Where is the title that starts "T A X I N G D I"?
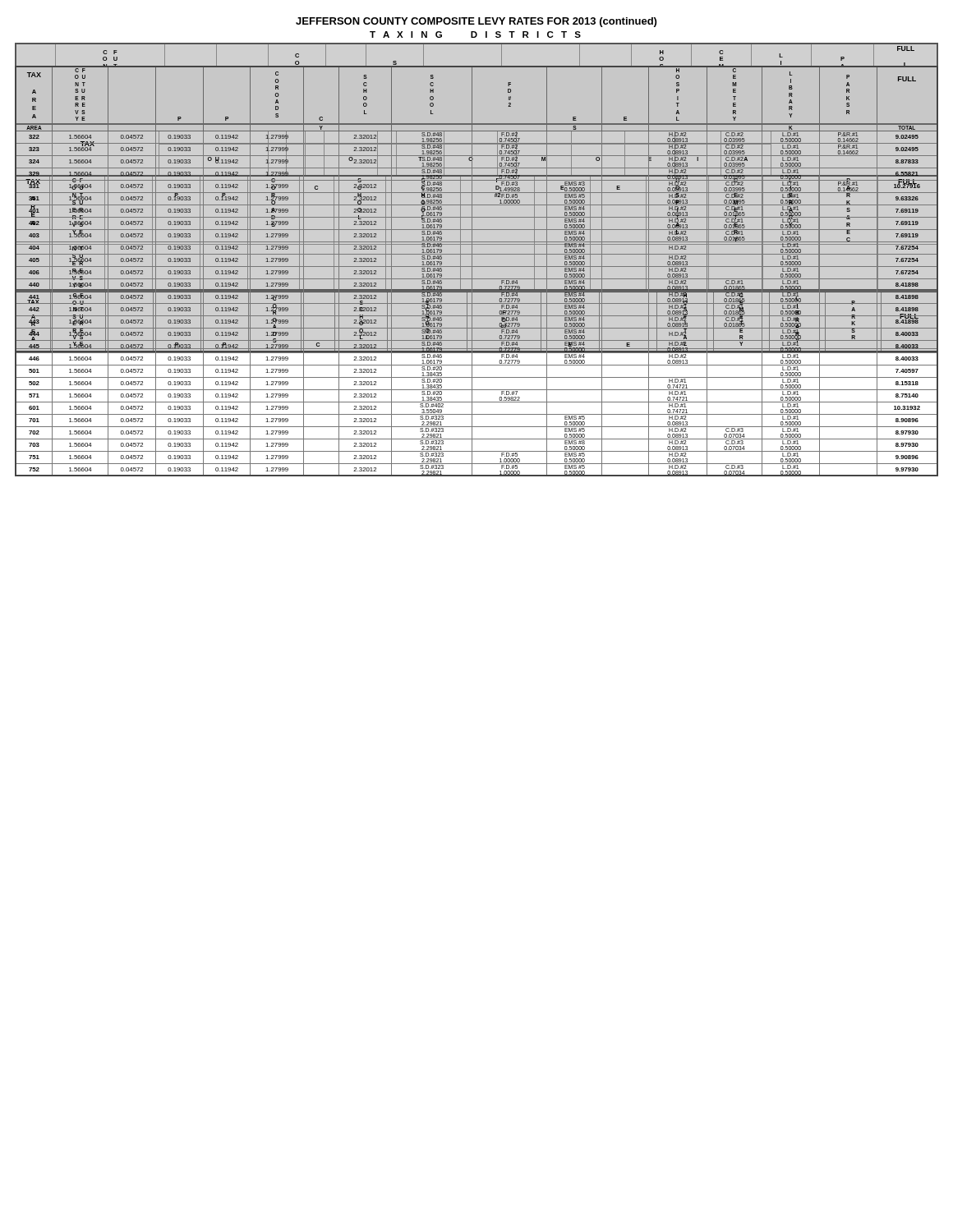The image size is (953, 1232). (476, 34)
